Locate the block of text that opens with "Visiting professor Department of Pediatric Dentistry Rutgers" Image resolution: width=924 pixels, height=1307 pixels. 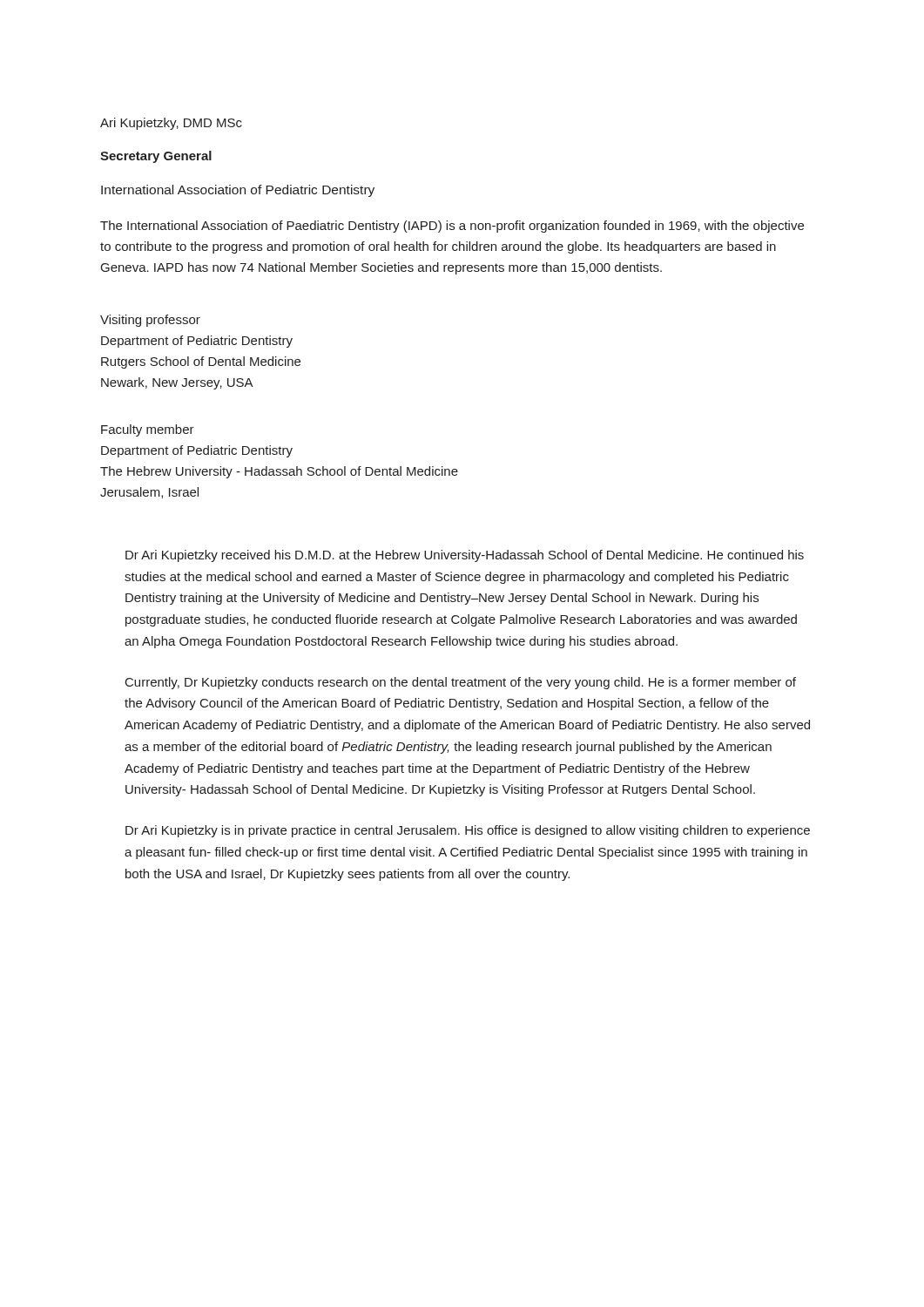(150, 321)
